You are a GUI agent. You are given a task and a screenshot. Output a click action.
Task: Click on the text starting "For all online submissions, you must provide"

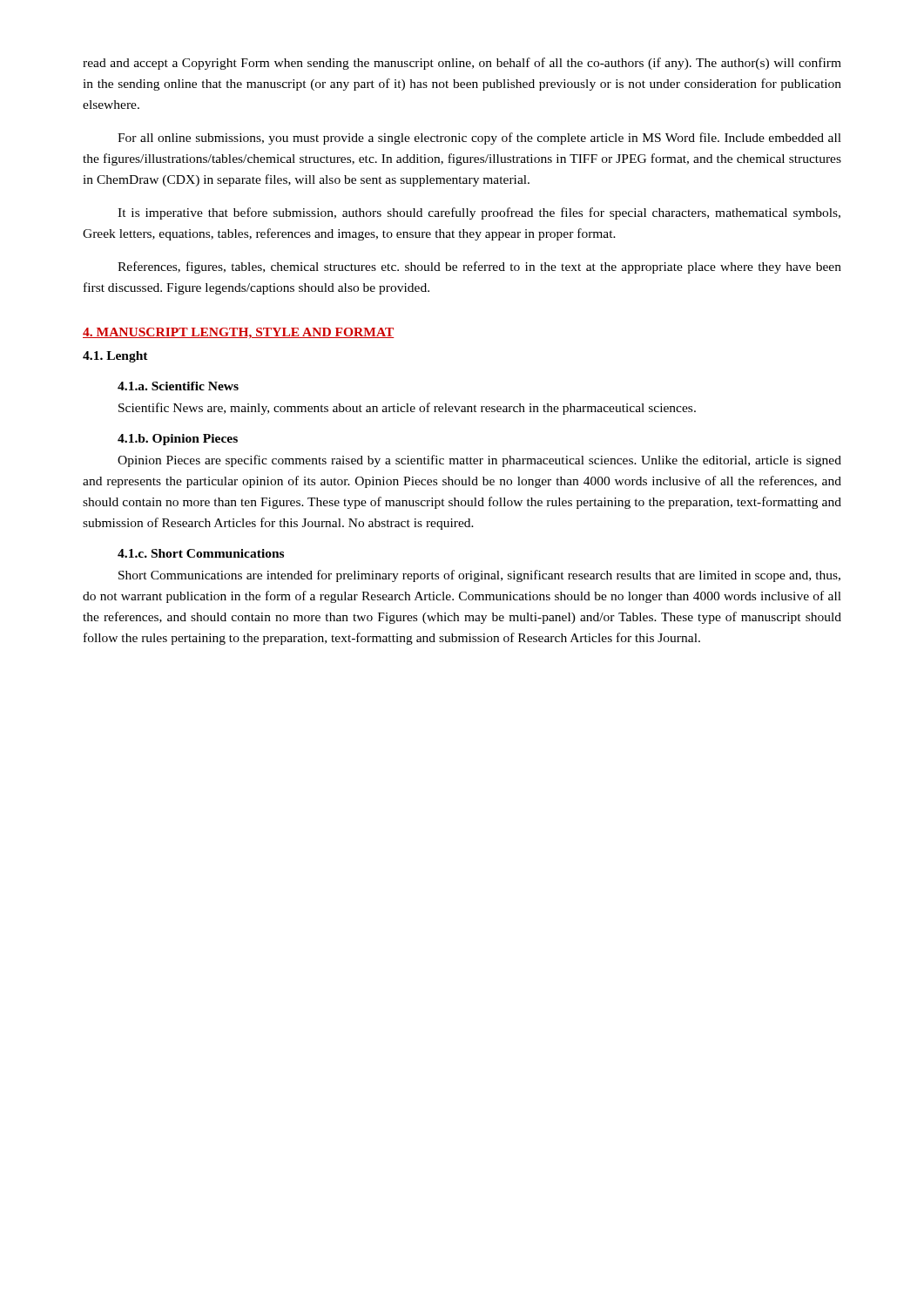462,159
